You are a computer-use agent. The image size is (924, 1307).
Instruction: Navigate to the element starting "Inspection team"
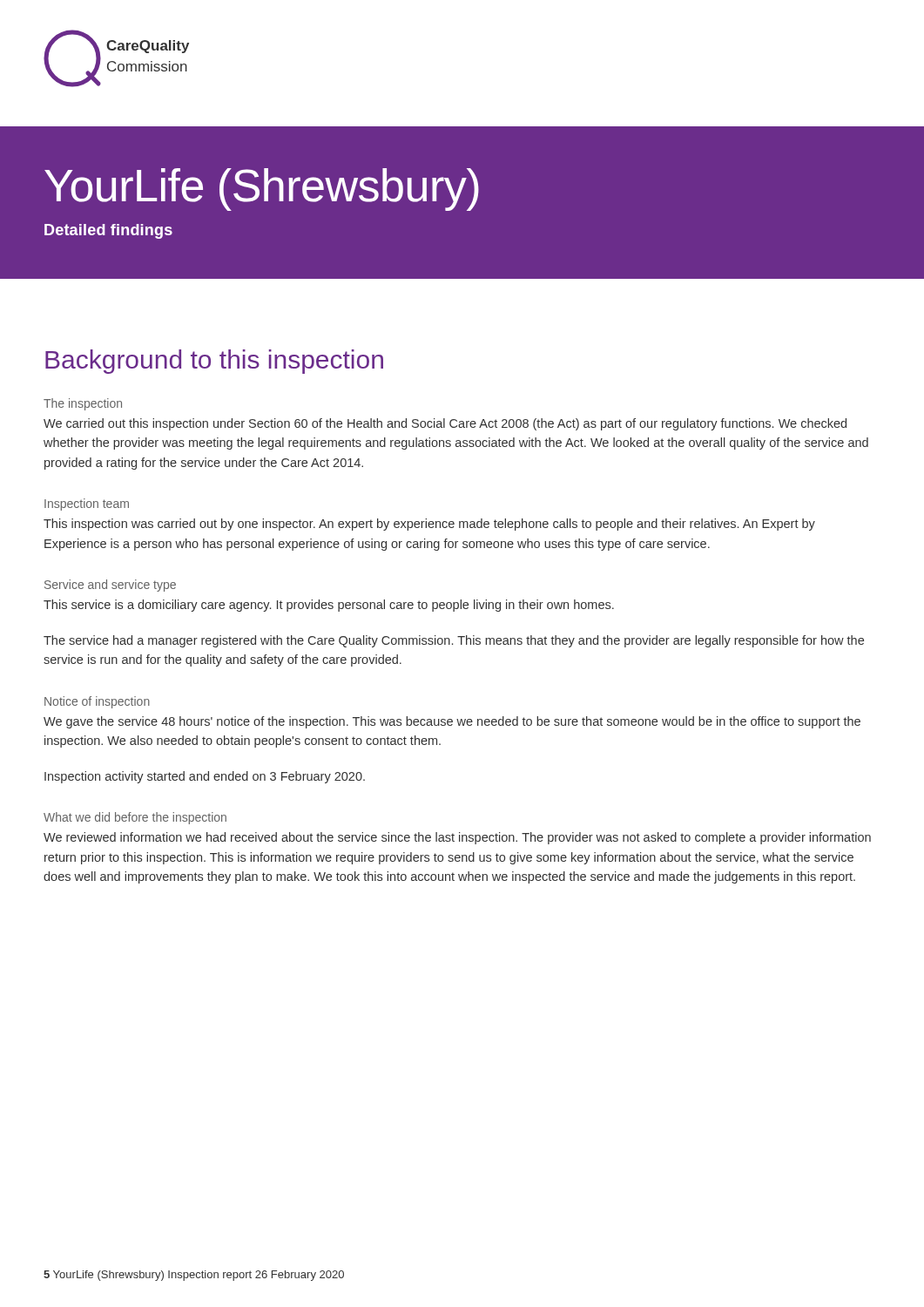coord(87,505)
